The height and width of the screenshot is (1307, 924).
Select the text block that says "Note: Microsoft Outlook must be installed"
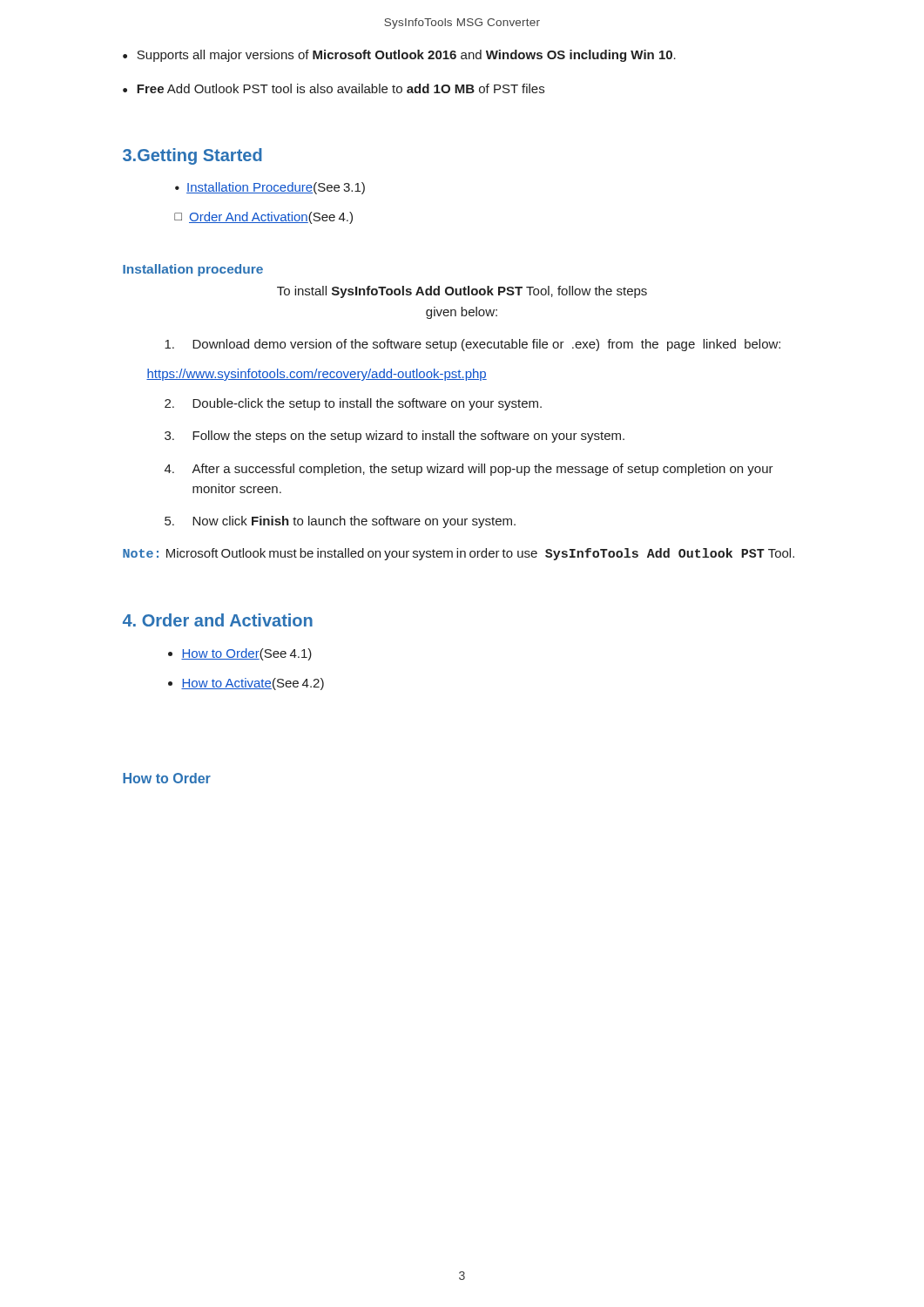click(x=459, y=554)
